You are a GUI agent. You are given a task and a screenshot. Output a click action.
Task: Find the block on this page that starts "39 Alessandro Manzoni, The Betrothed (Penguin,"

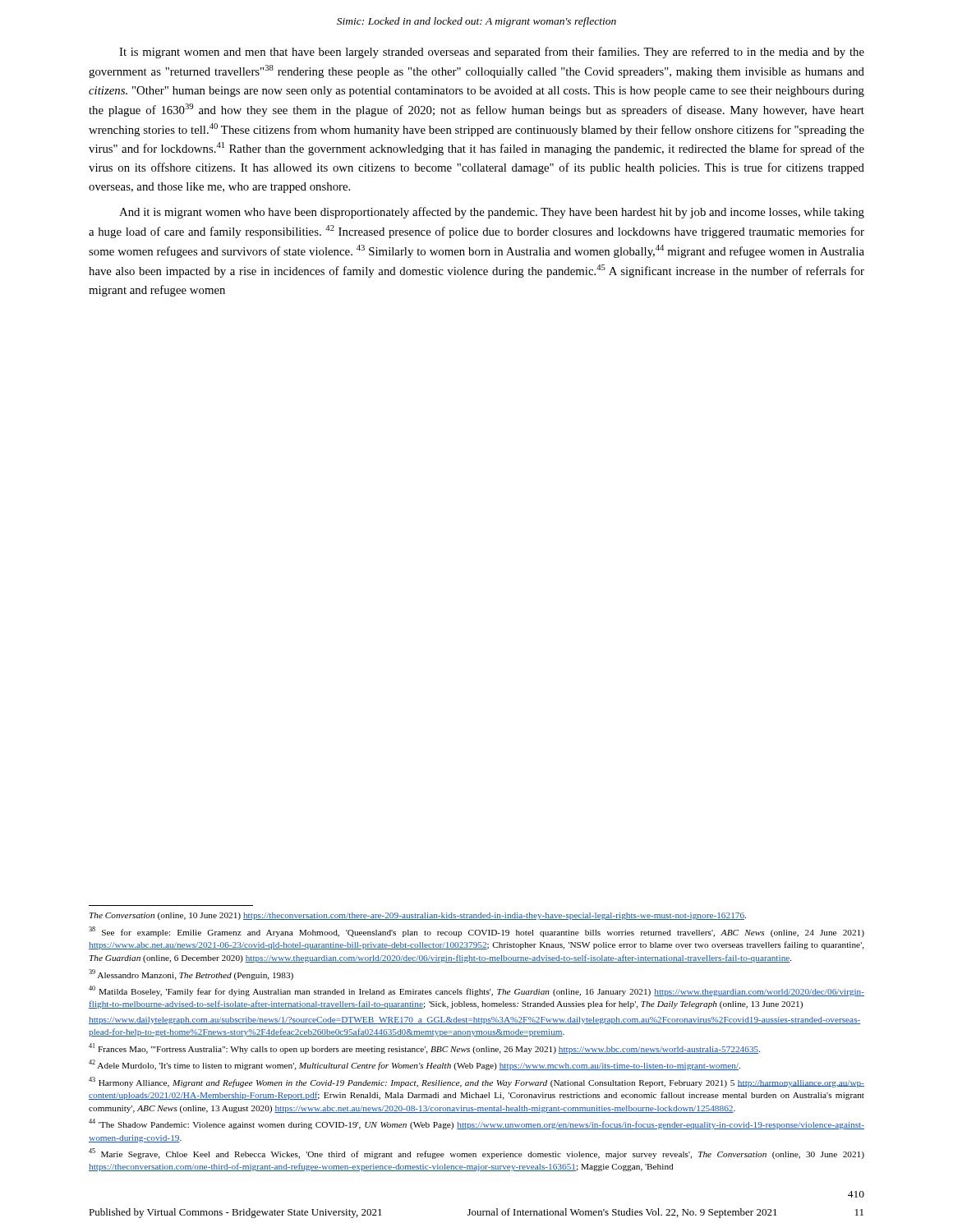click(191, 974)
